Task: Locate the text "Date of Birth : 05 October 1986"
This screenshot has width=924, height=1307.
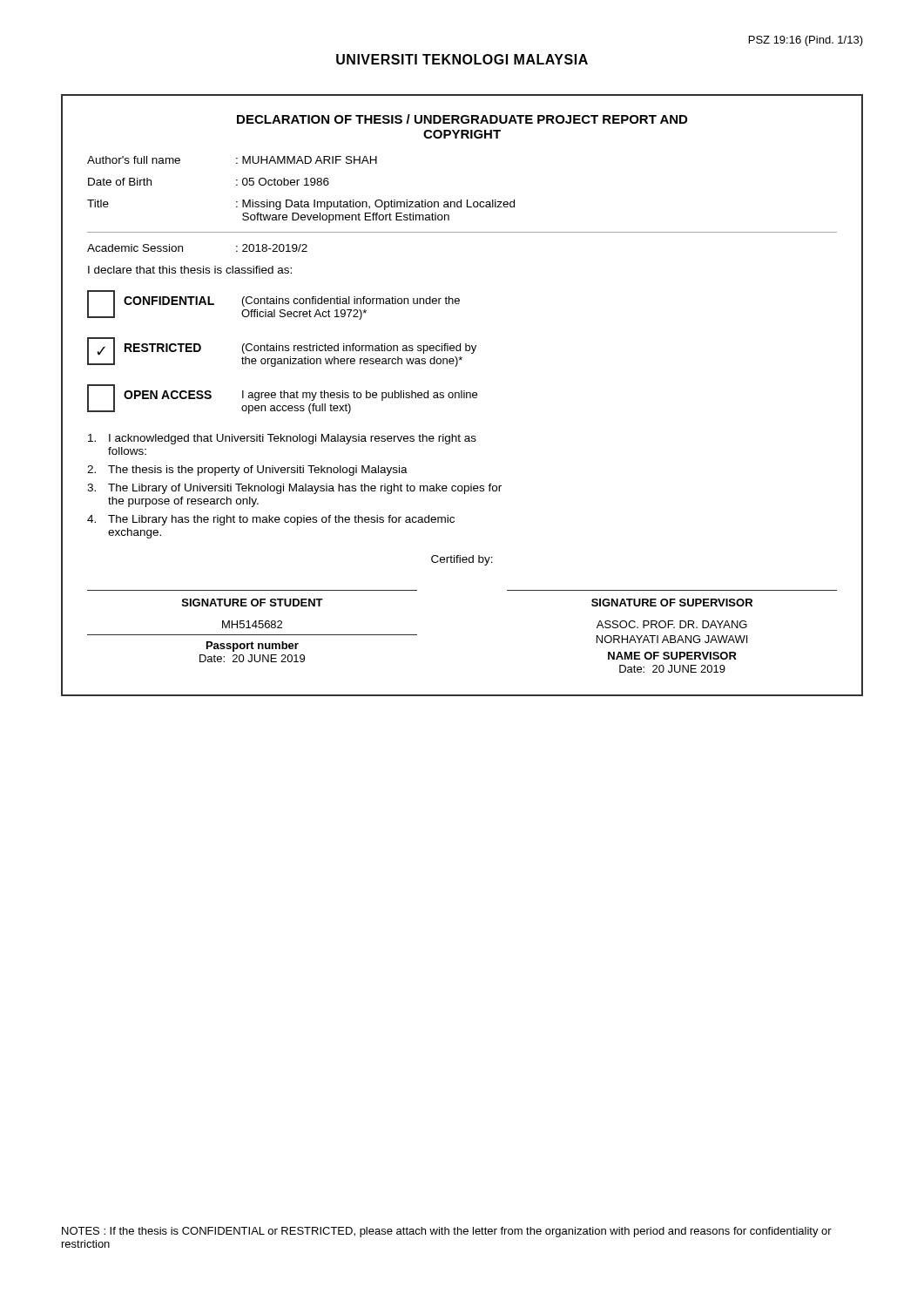Action: [117, 181]
